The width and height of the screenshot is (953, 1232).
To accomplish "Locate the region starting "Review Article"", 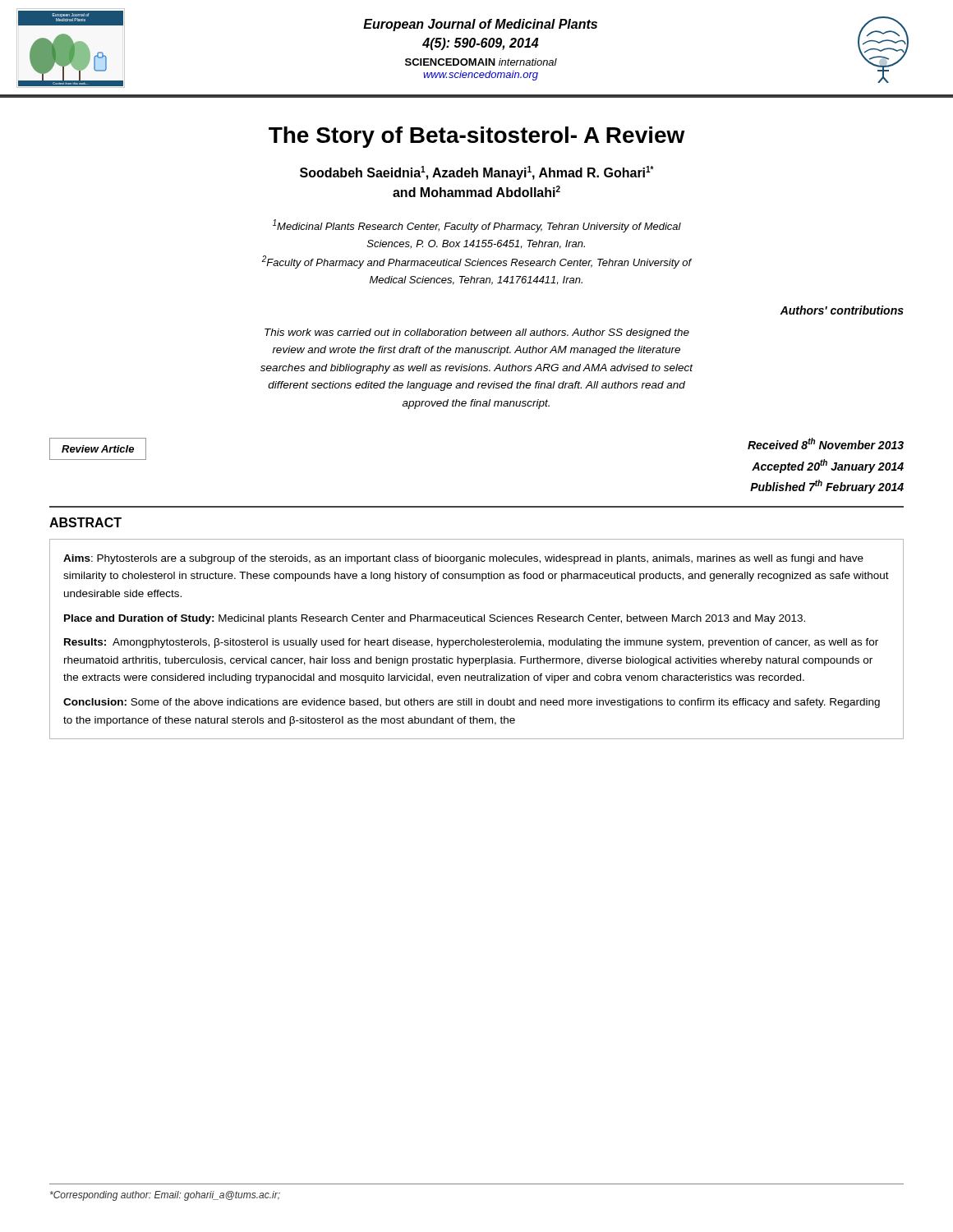I will tap(98, 449).
